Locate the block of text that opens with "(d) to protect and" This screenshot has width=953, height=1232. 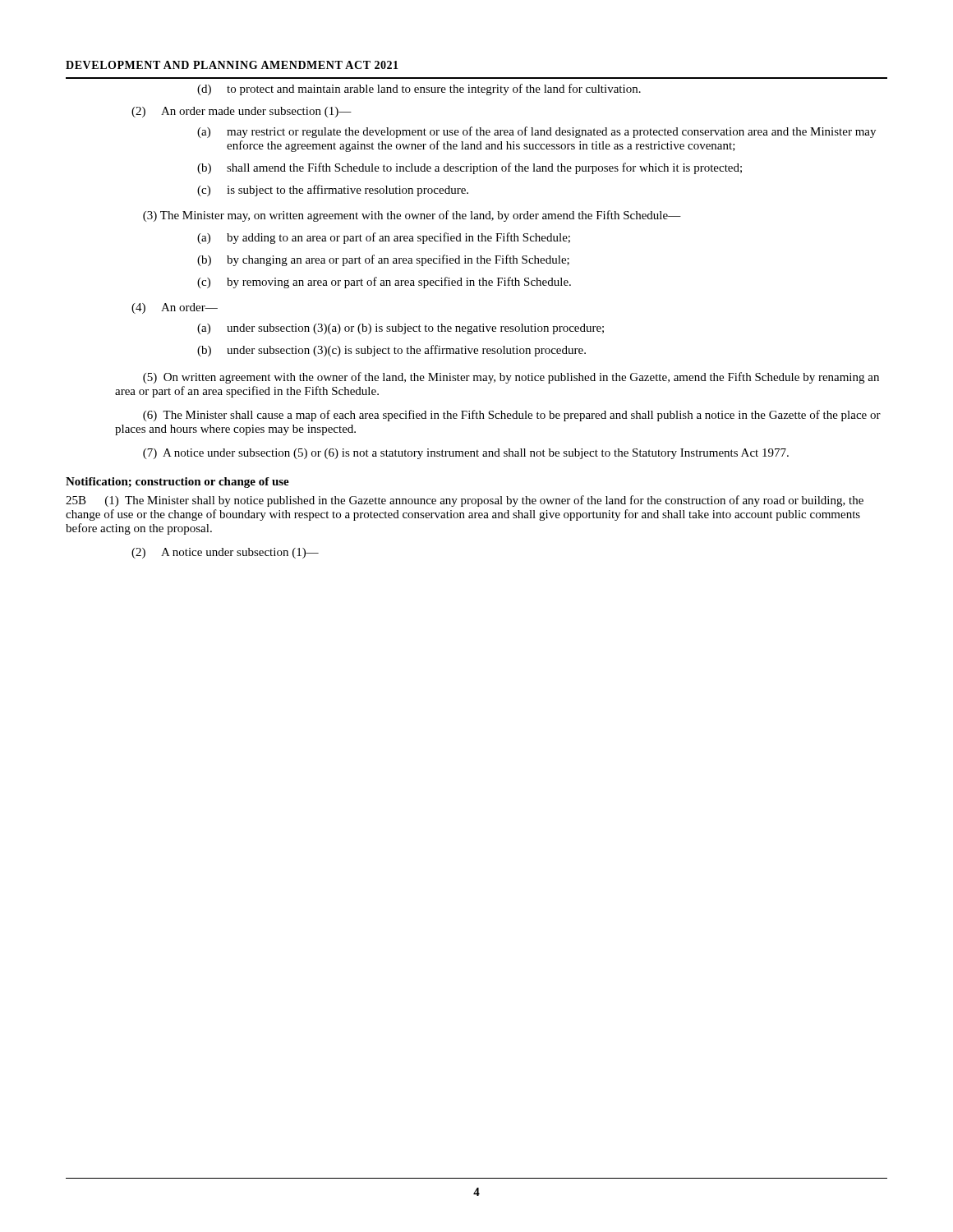click(x=419, y=89)
